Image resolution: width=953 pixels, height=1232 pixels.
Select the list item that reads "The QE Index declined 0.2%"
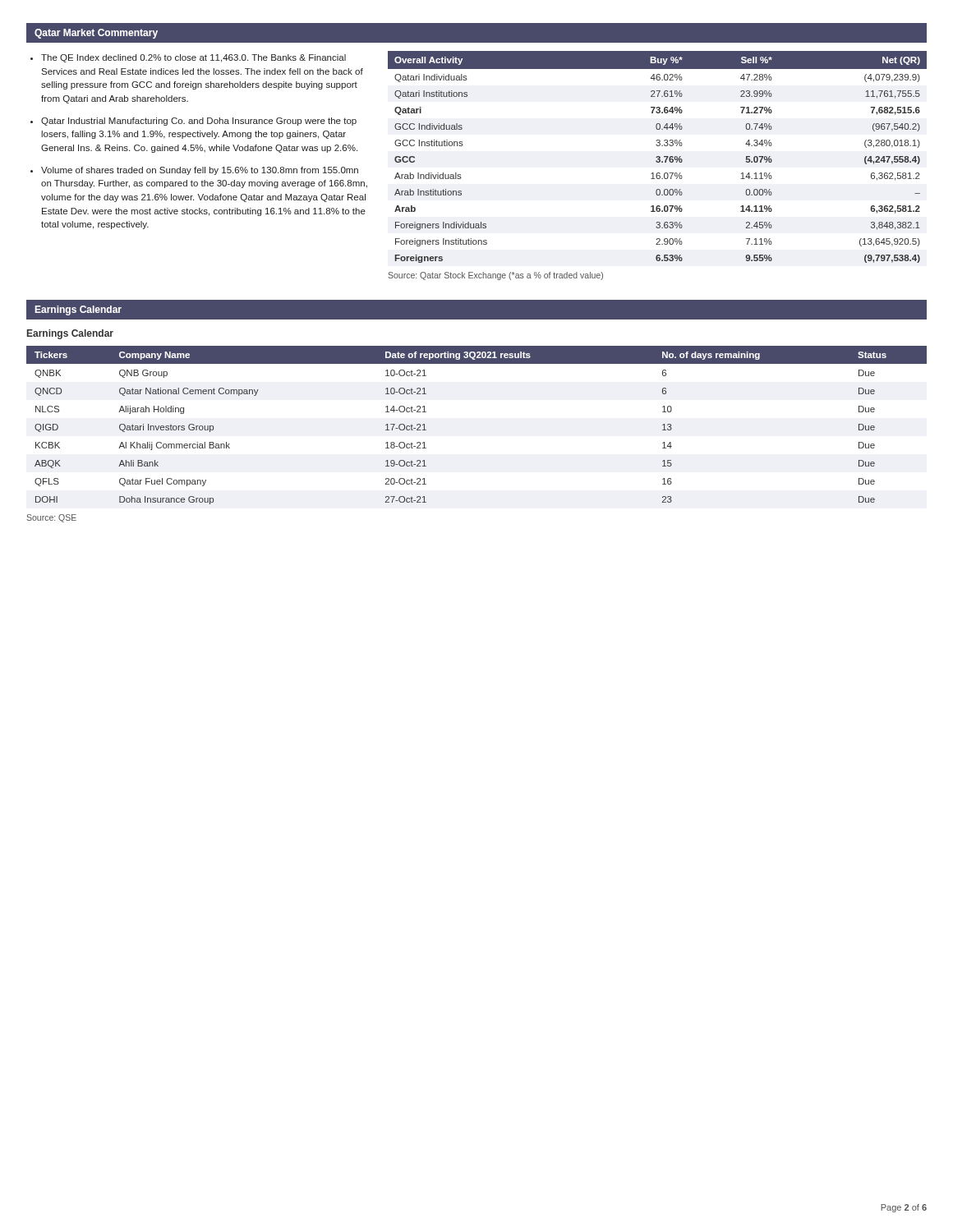click(202, 78)
